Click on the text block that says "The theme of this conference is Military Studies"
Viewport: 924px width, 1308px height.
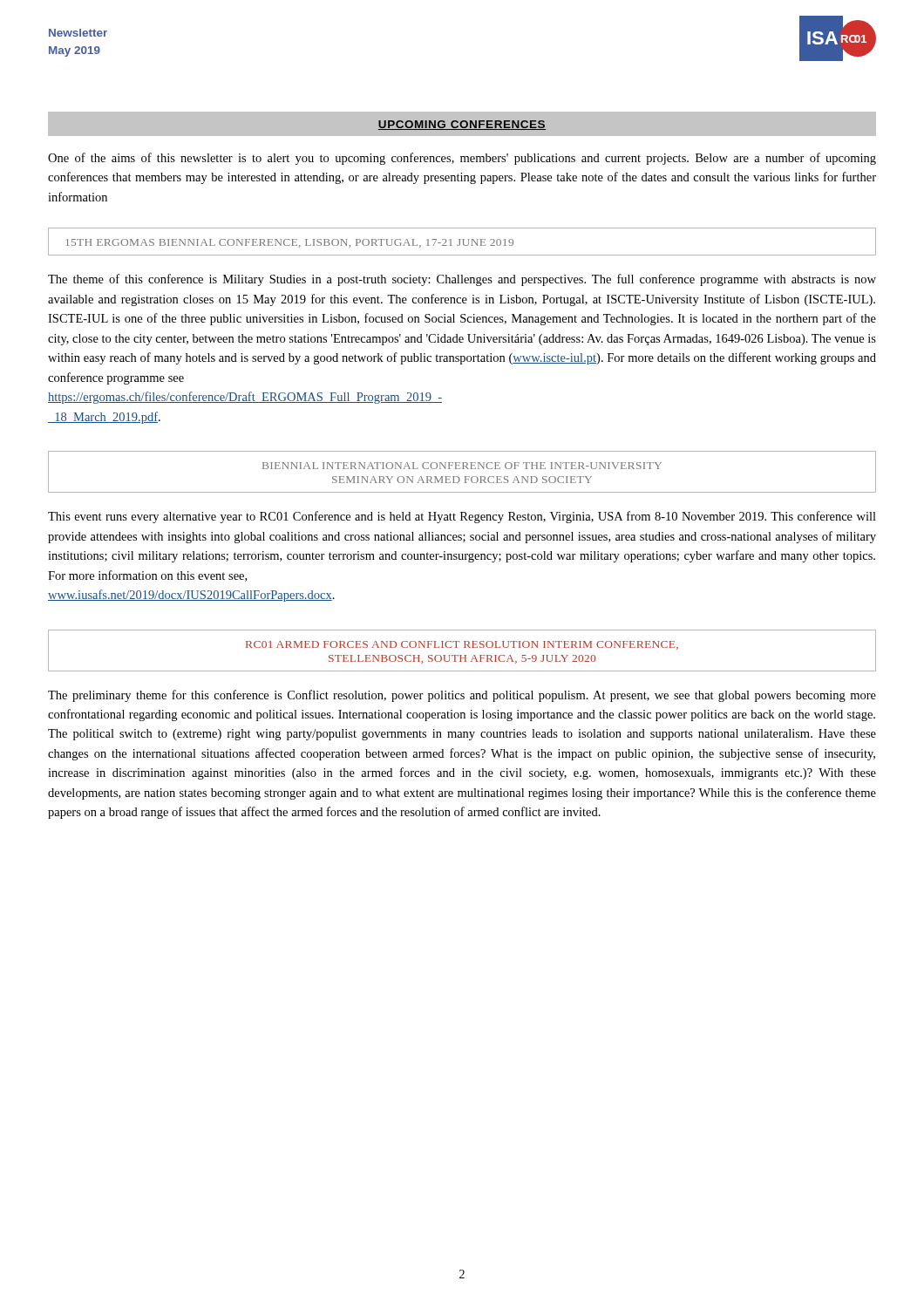pos(462,348)
